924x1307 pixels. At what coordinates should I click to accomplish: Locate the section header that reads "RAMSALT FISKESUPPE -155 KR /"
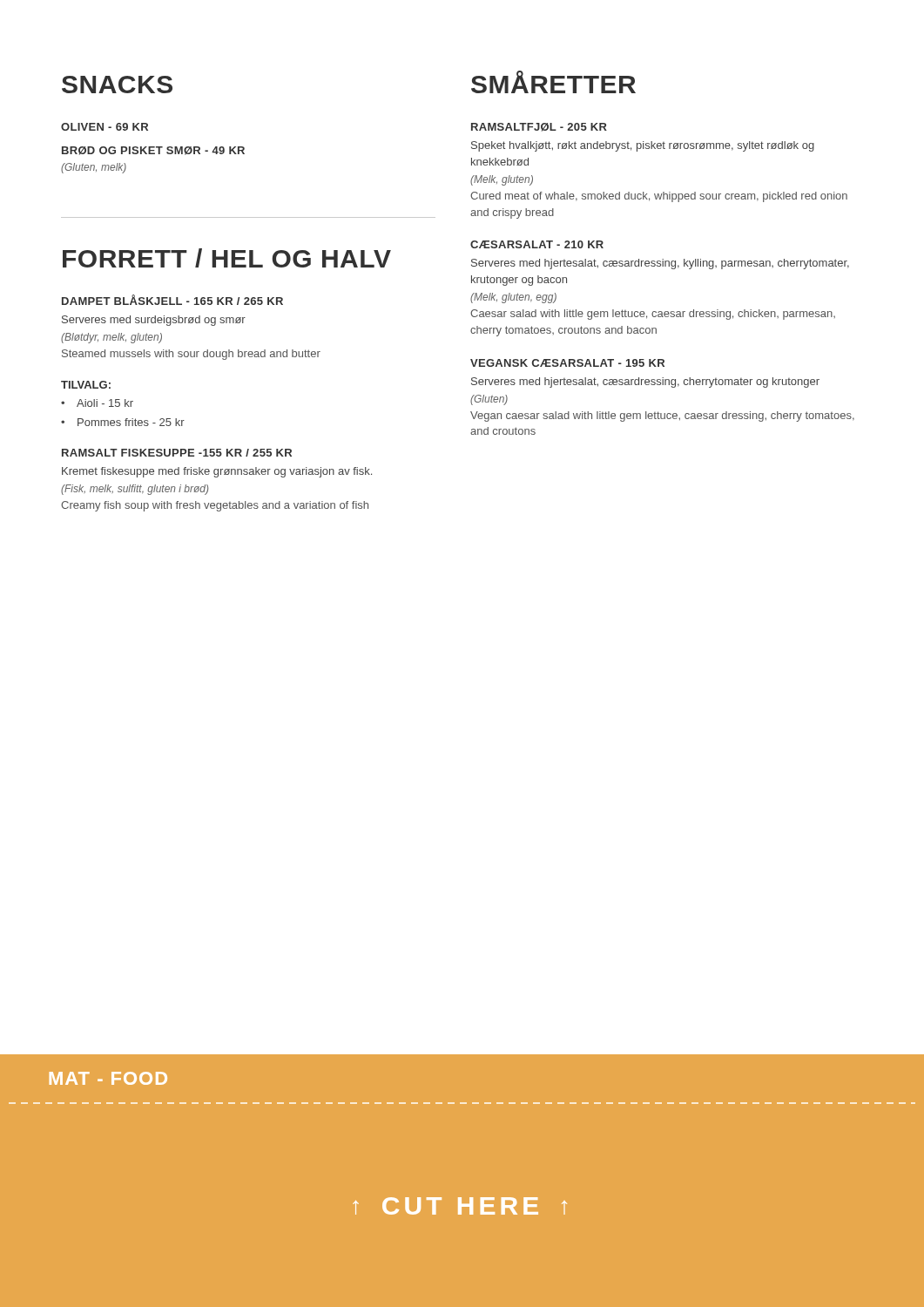pos(248,453)
